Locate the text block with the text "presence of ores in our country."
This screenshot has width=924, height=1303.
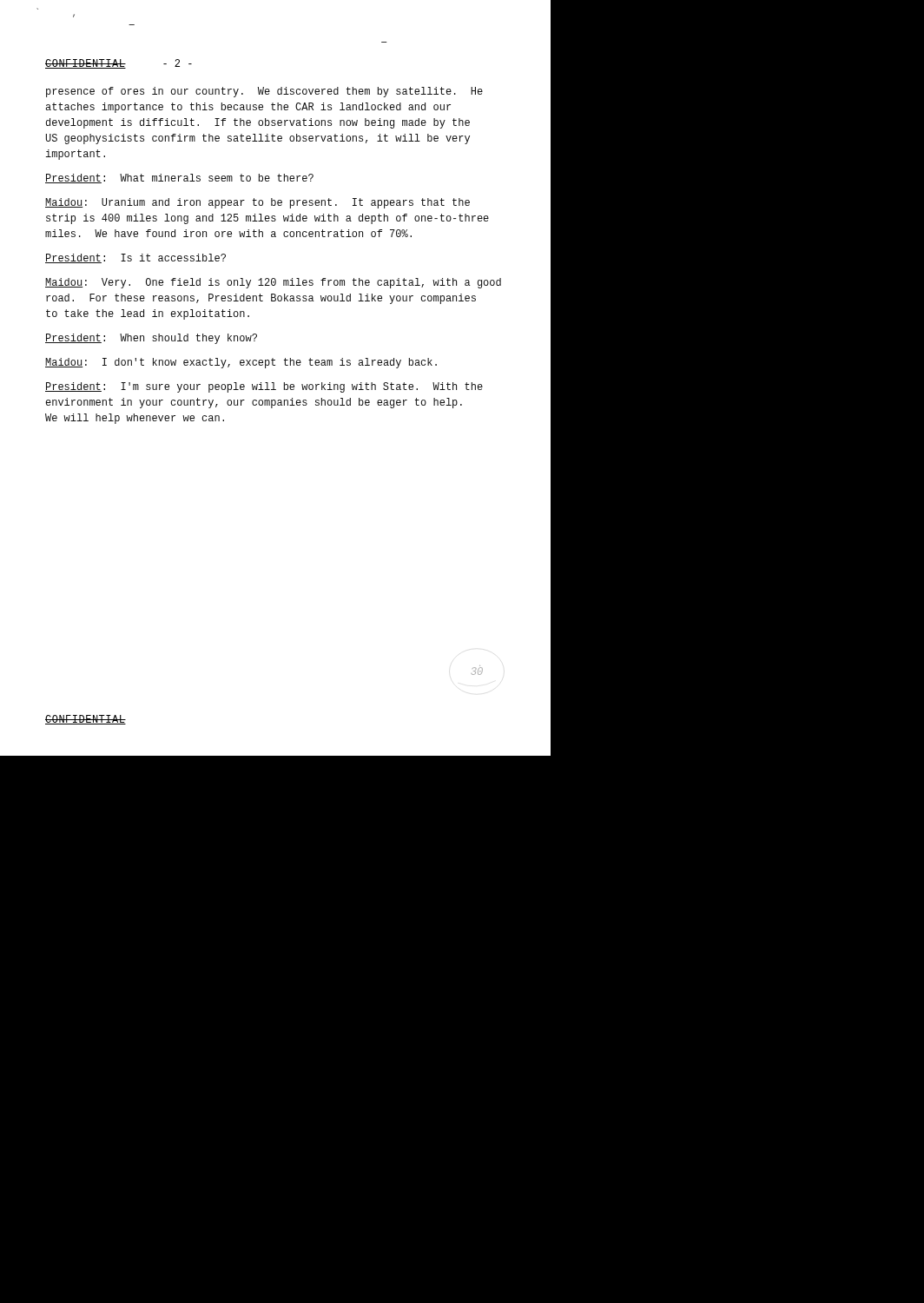264,124
